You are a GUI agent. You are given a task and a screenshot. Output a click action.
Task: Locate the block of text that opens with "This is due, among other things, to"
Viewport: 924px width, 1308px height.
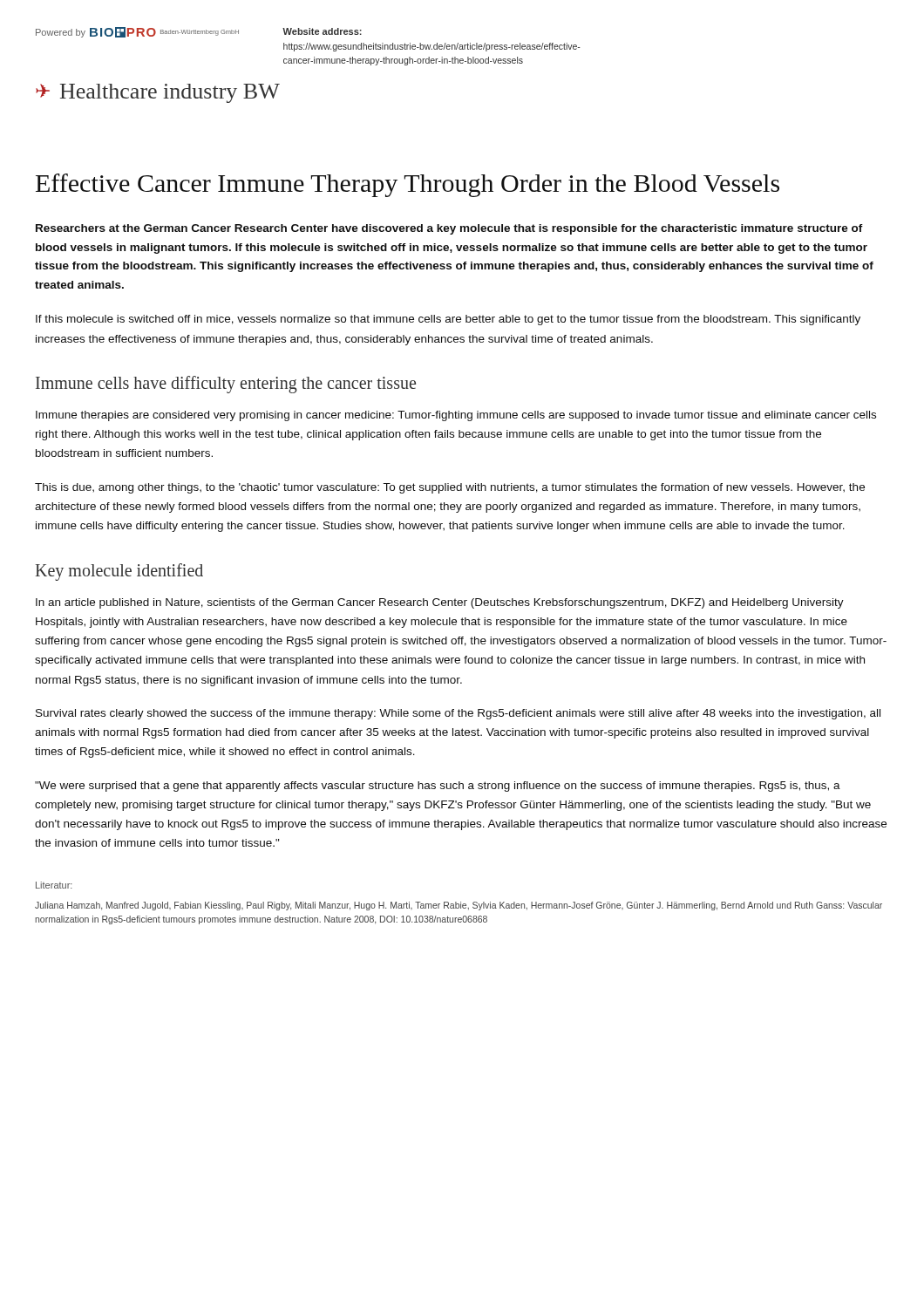coord(462,507)
